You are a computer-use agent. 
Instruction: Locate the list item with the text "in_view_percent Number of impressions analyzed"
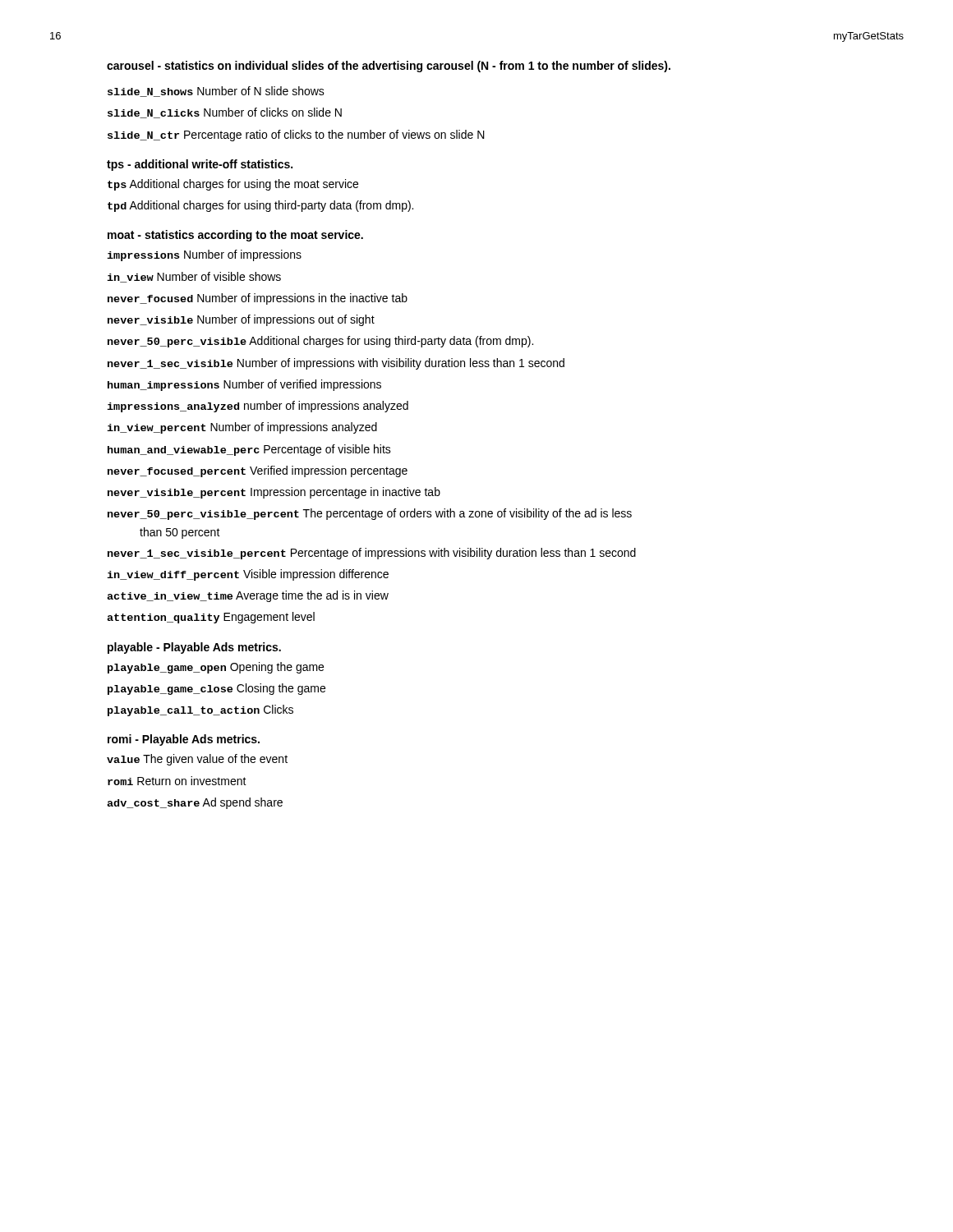click(242, 428)
